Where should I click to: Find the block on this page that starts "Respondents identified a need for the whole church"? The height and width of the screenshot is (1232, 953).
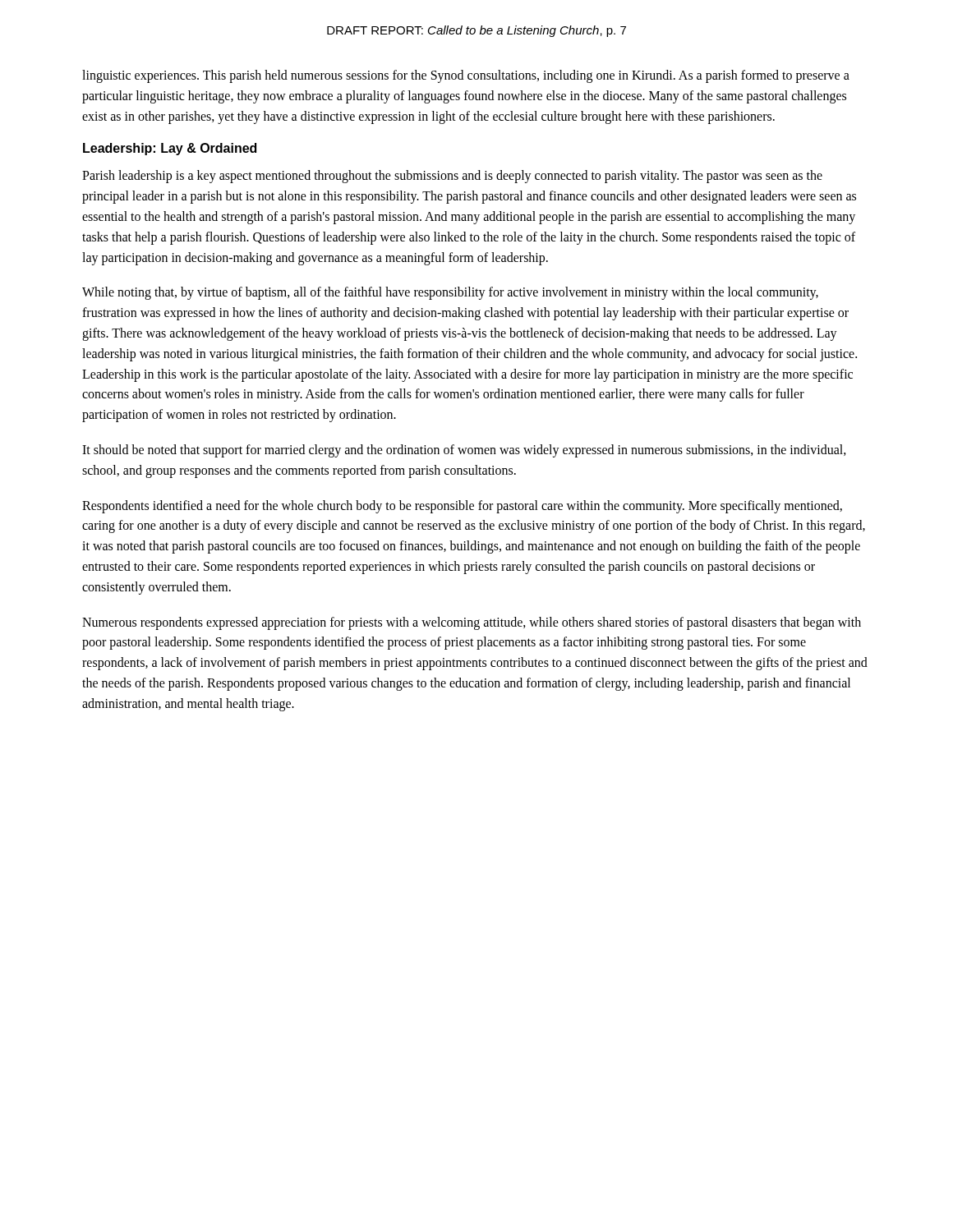[474, 546]
